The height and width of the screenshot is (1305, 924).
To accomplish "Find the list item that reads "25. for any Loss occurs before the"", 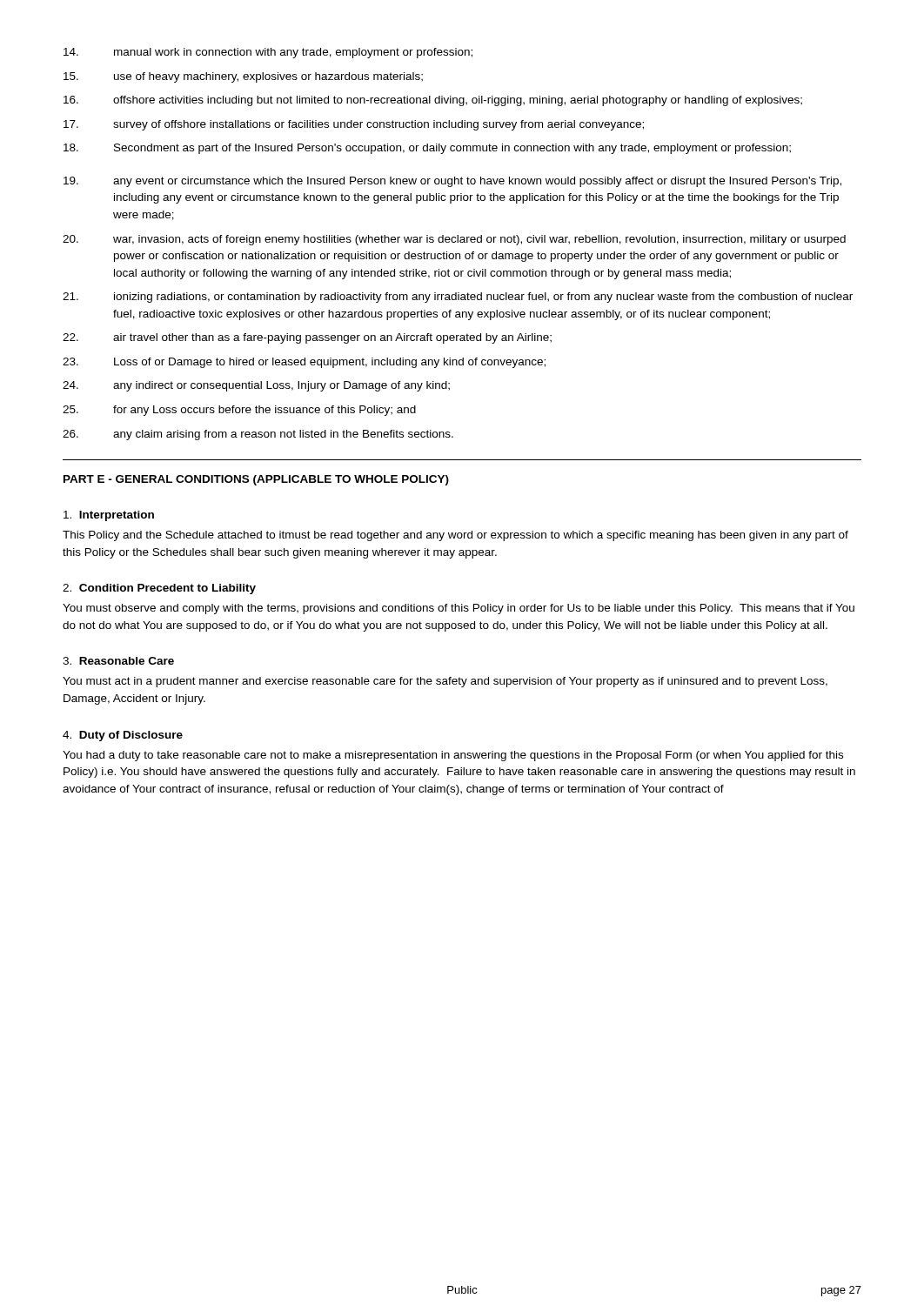I will click(x=239, y=411).
